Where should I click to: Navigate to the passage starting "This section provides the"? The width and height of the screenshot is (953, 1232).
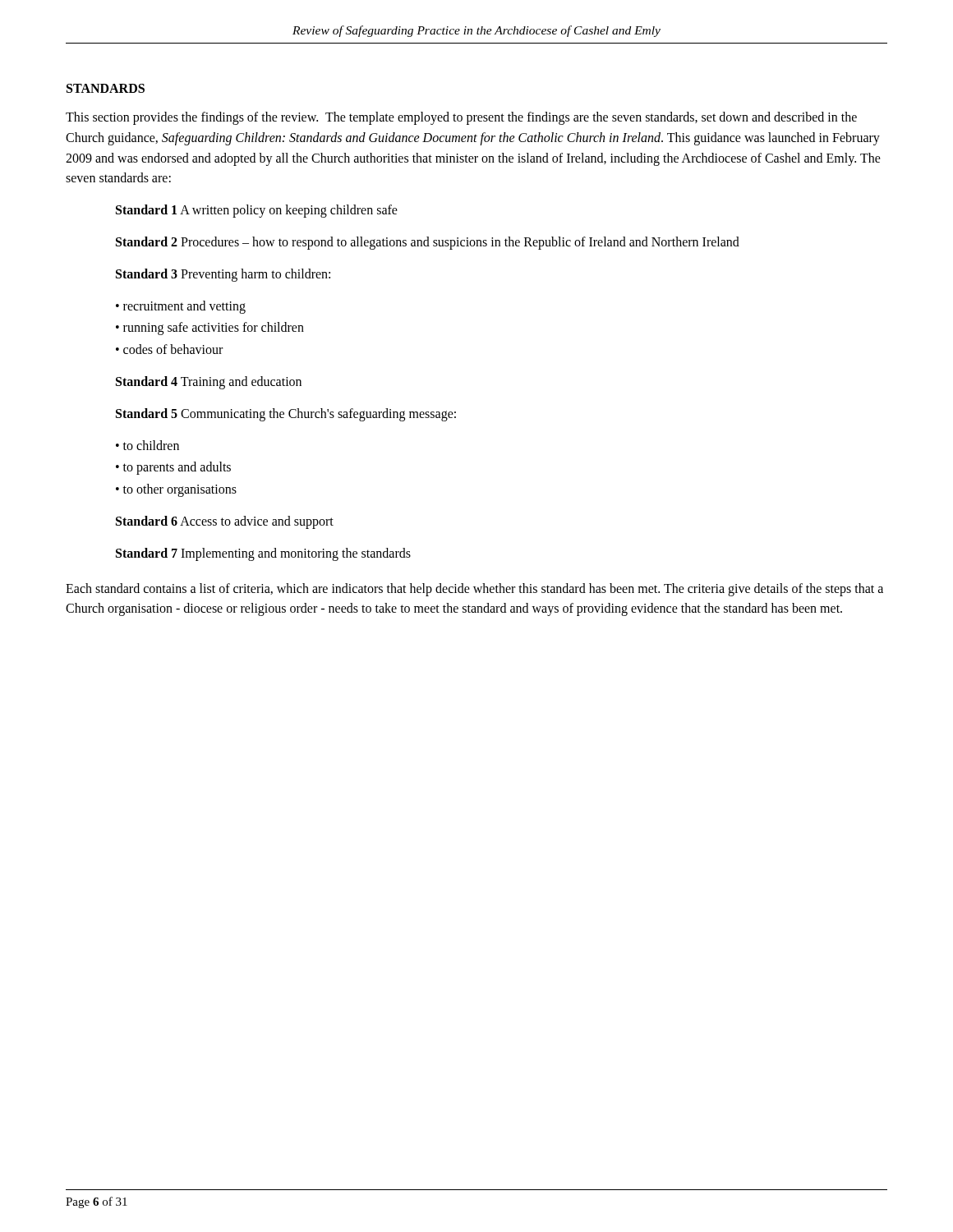point(473,148)
